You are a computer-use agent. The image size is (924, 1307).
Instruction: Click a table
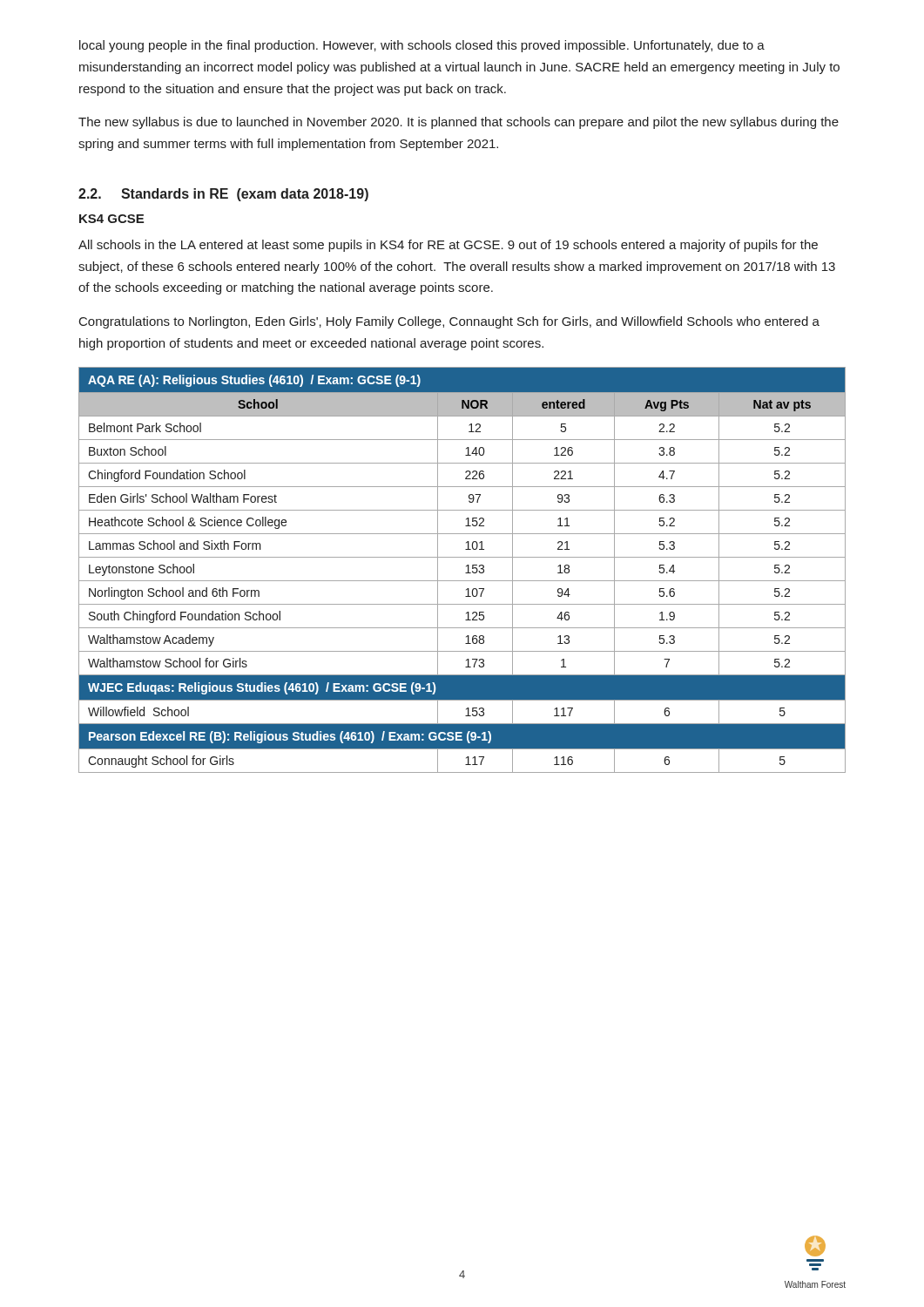pyautogui.click(x=462, y=569)
